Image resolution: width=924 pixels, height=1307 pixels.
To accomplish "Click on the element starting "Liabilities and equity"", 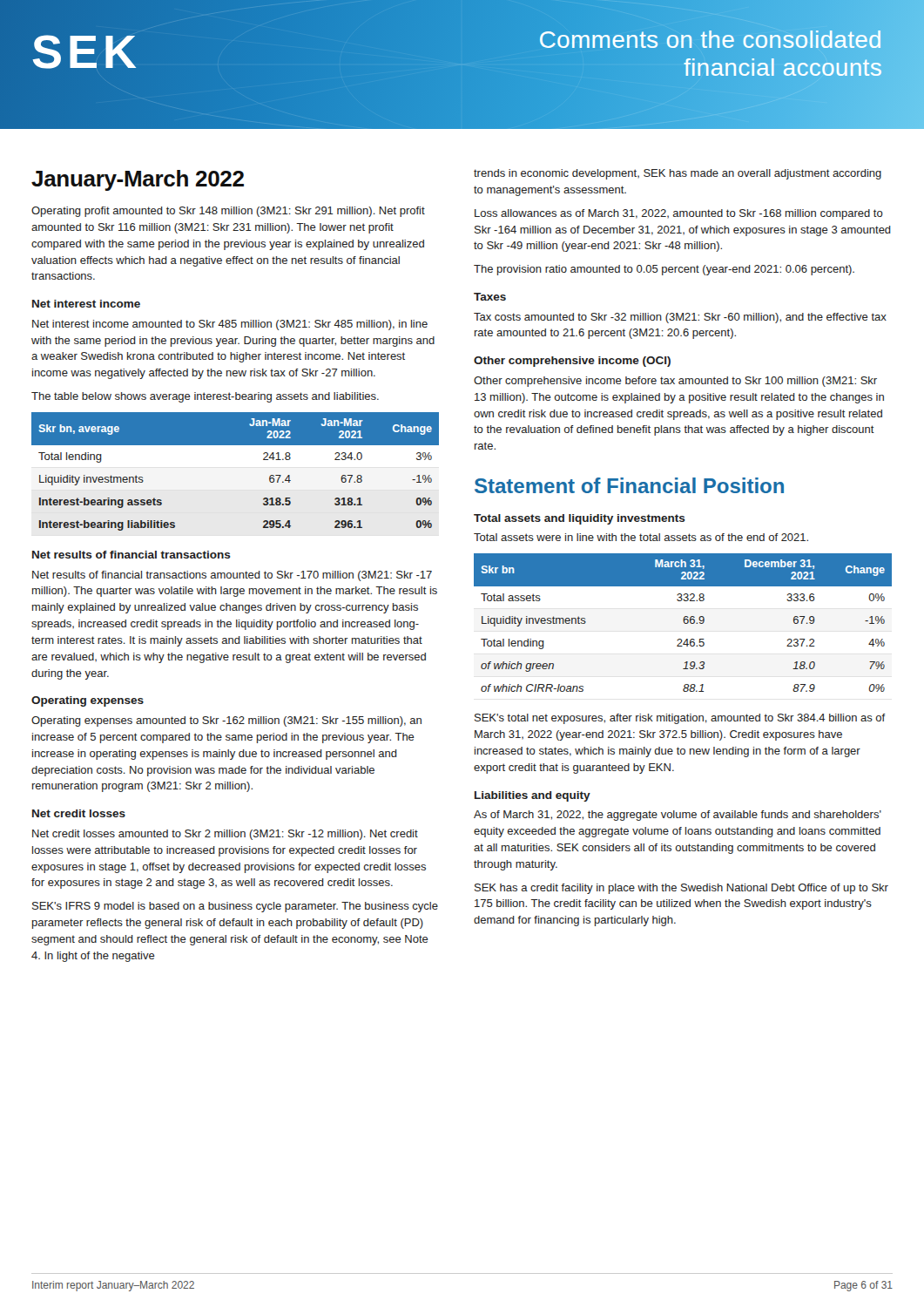I will pos(533,796).
